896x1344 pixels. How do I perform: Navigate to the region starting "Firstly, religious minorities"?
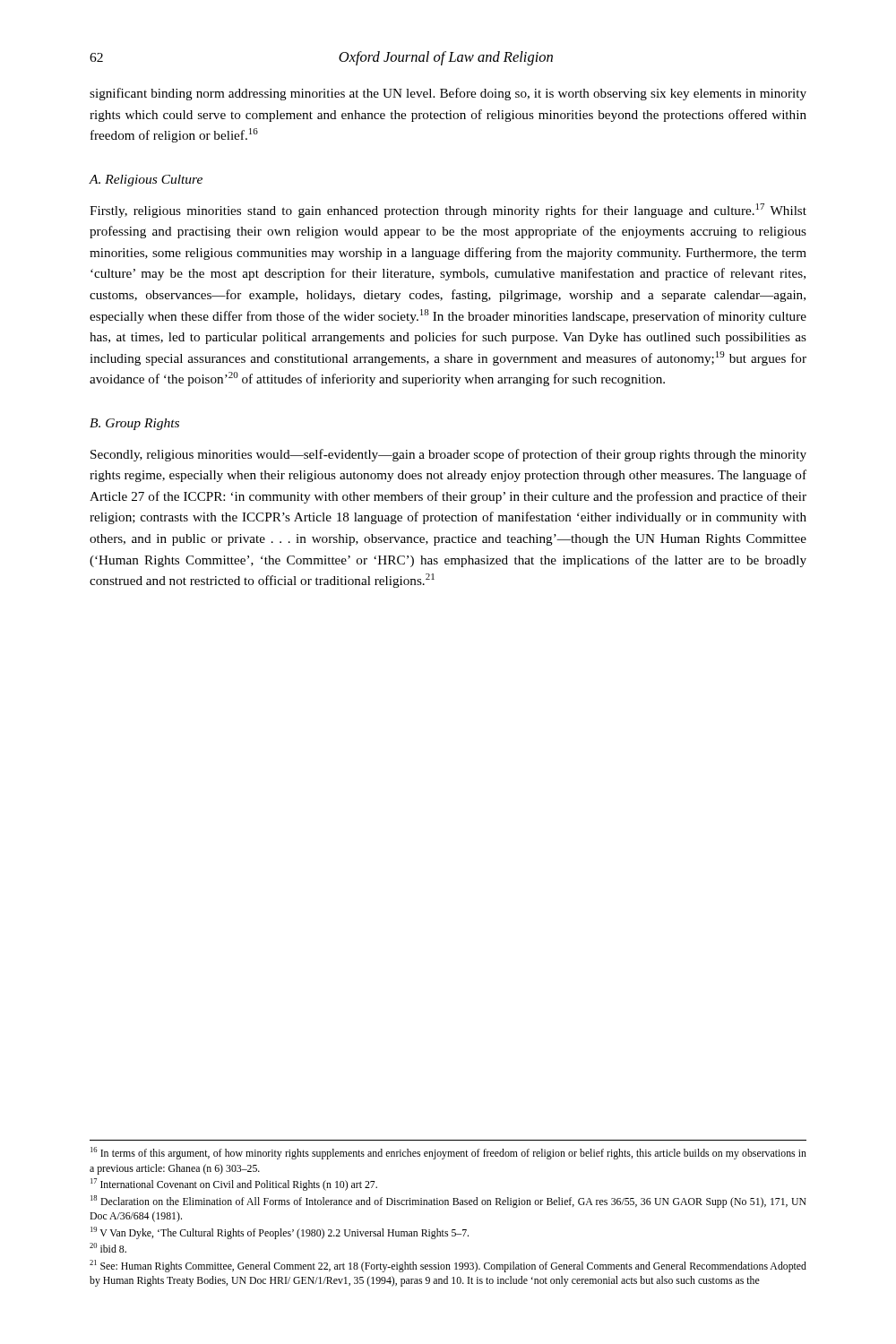click(448, 293)
